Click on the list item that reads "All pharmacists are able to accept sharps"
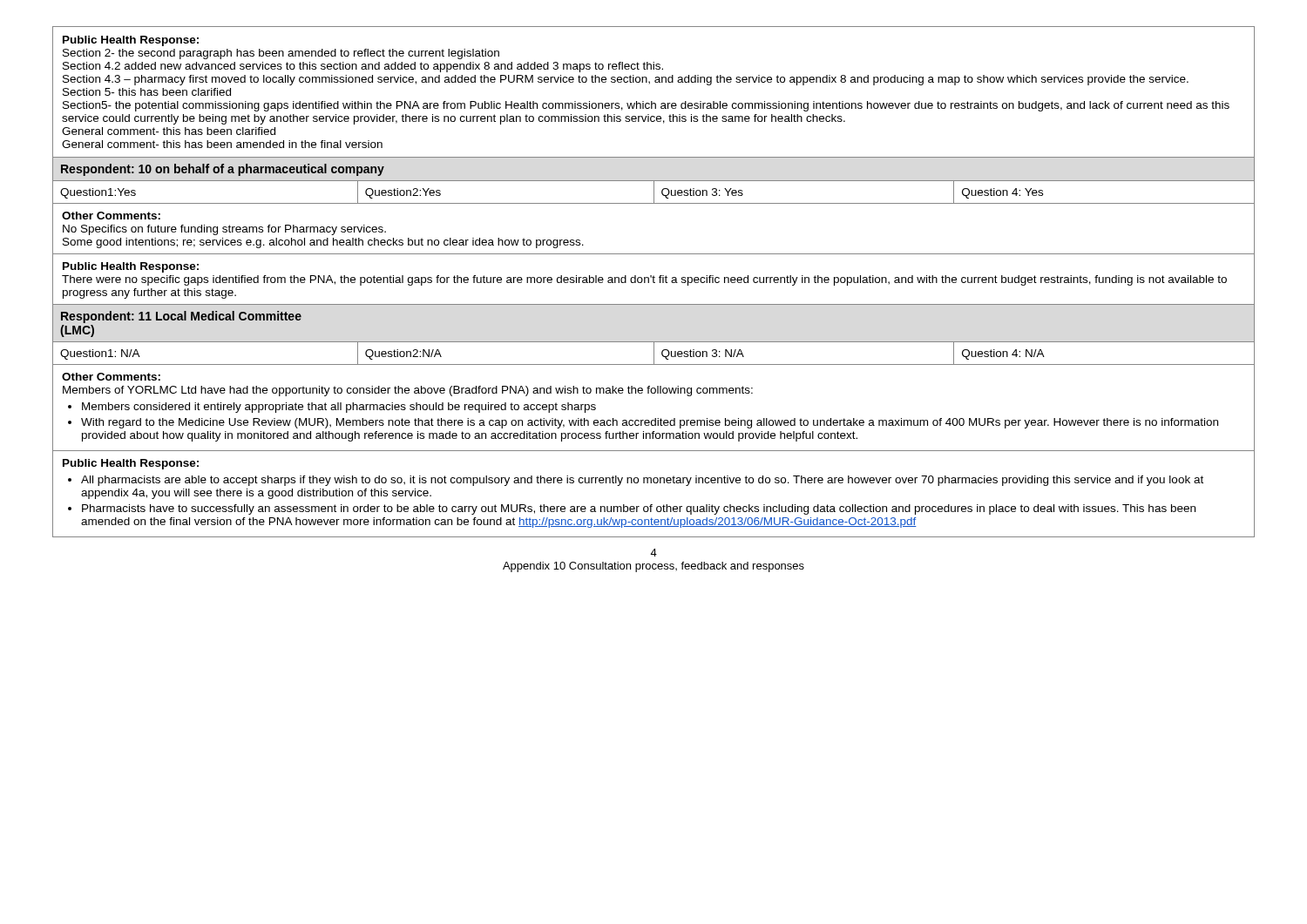Viewport: 1307px width, 924px height. 642,486
